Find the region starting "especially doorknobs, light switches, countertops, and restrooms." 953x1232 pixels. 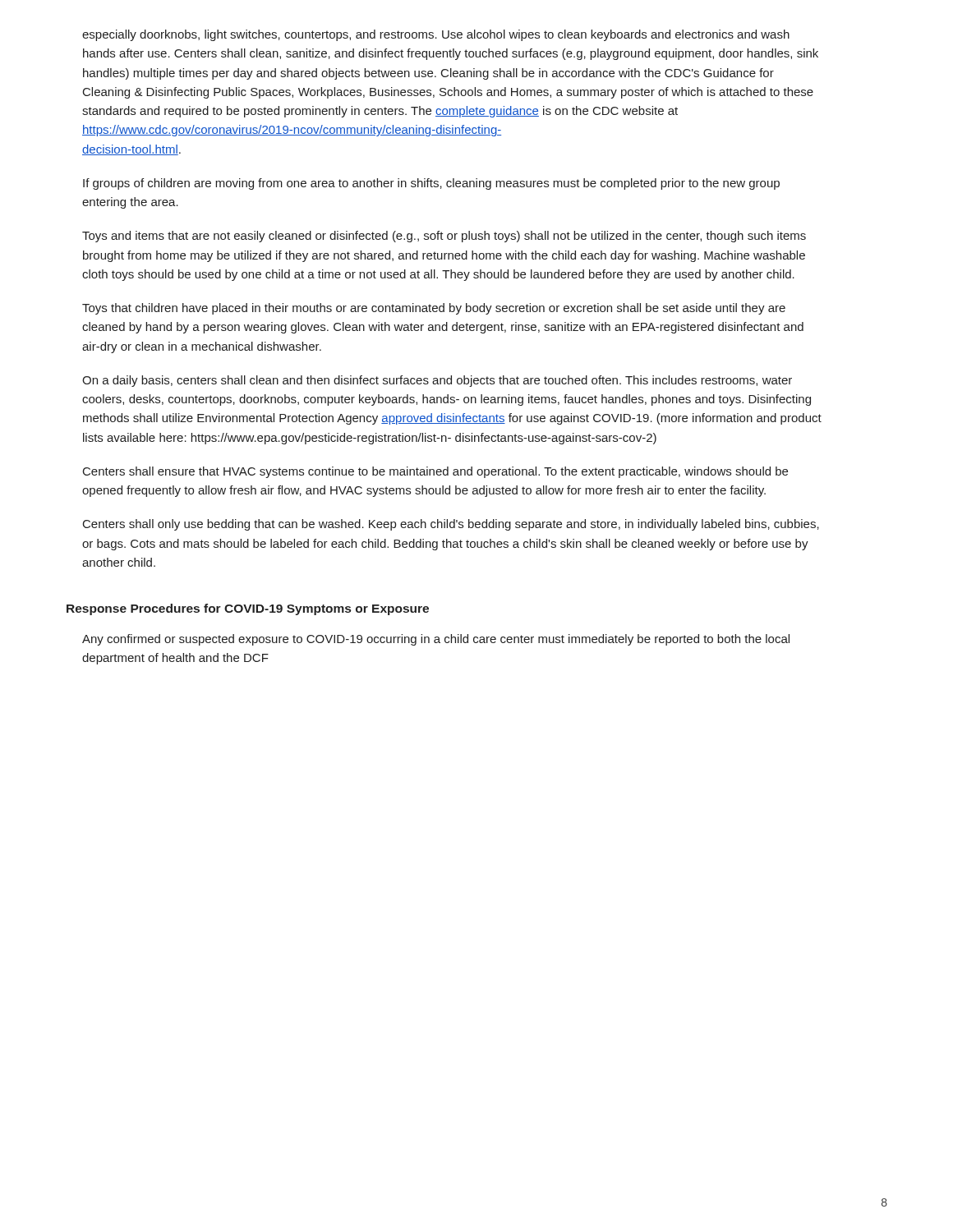(x=450, y=91)
